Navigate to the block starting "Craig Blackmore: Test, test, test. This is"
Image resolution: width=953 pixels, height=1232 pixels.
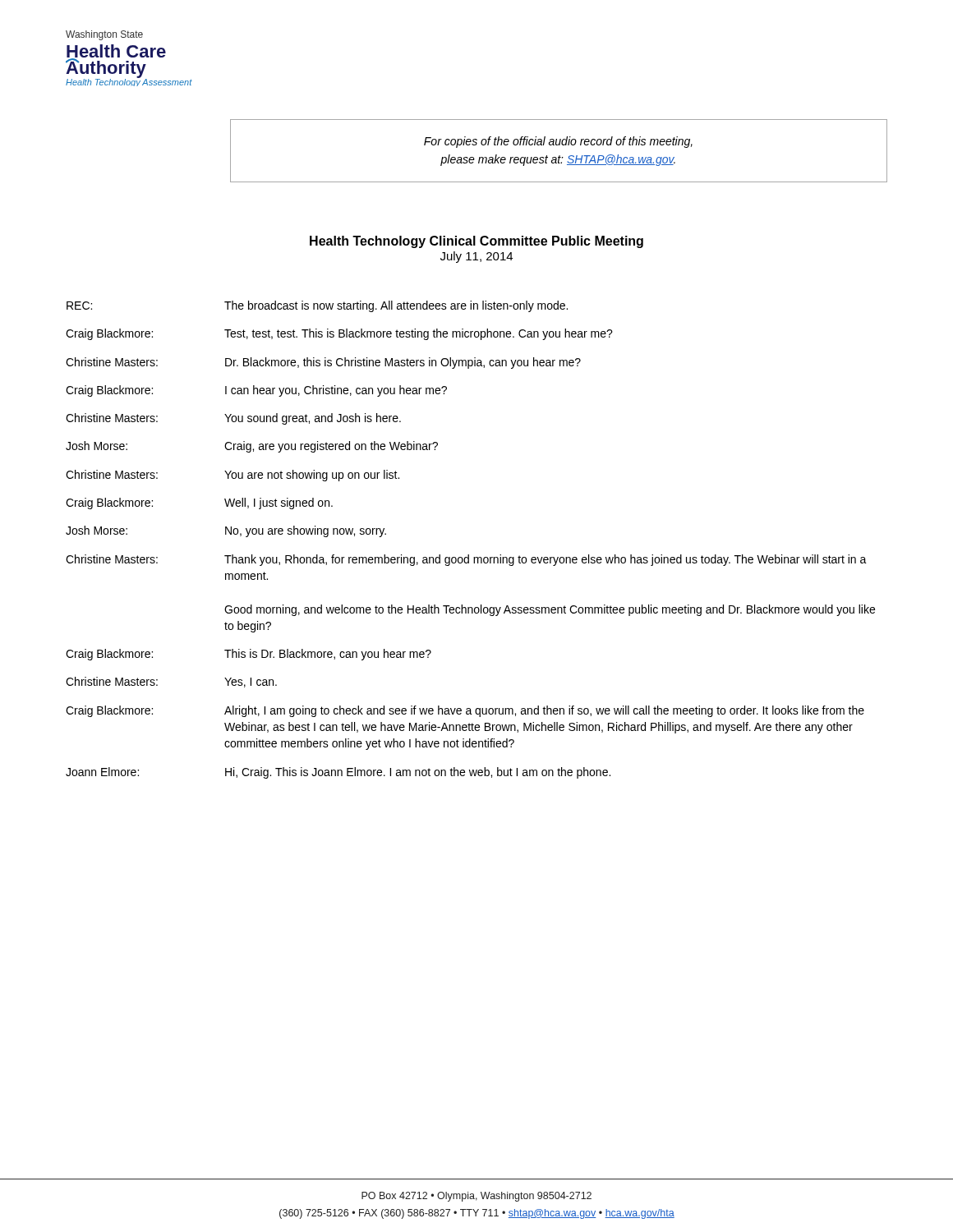pos(476,334)
